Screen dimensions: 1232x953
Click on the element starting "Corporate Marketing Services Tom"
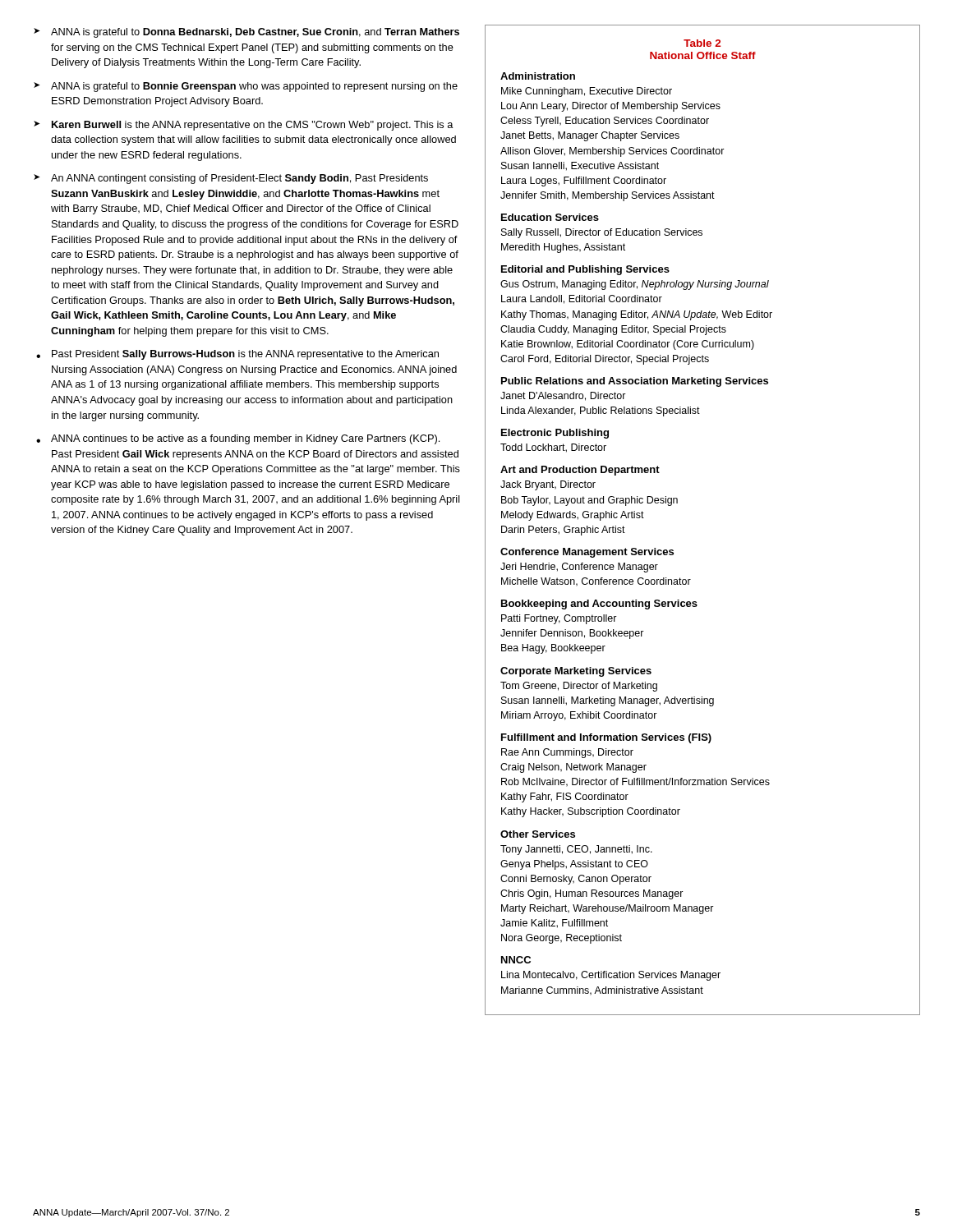(x=702, y=693)
